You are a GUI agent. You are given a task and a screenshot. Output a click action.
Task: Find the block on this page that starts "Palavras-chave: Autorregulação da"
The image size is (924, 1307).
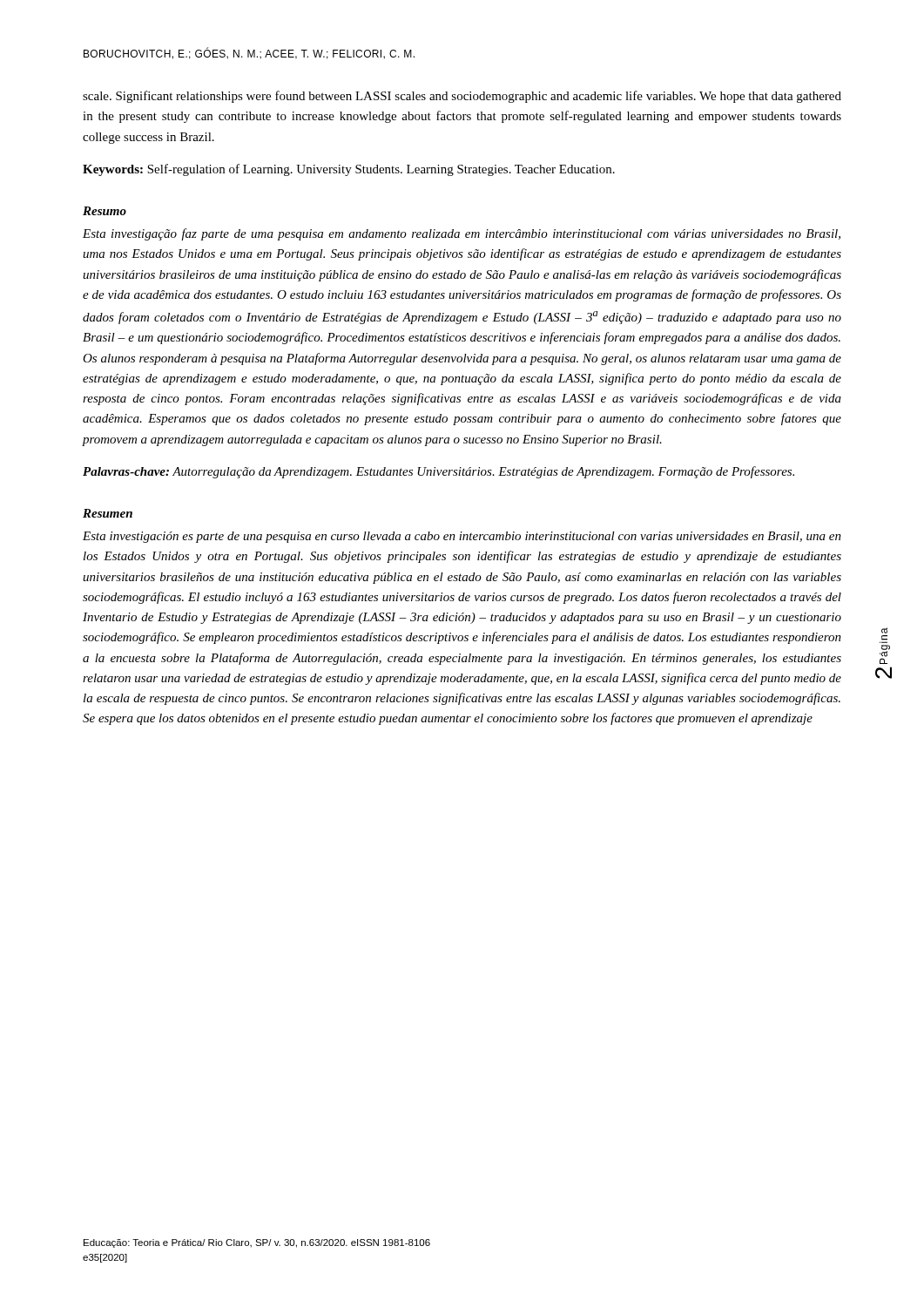439,471
